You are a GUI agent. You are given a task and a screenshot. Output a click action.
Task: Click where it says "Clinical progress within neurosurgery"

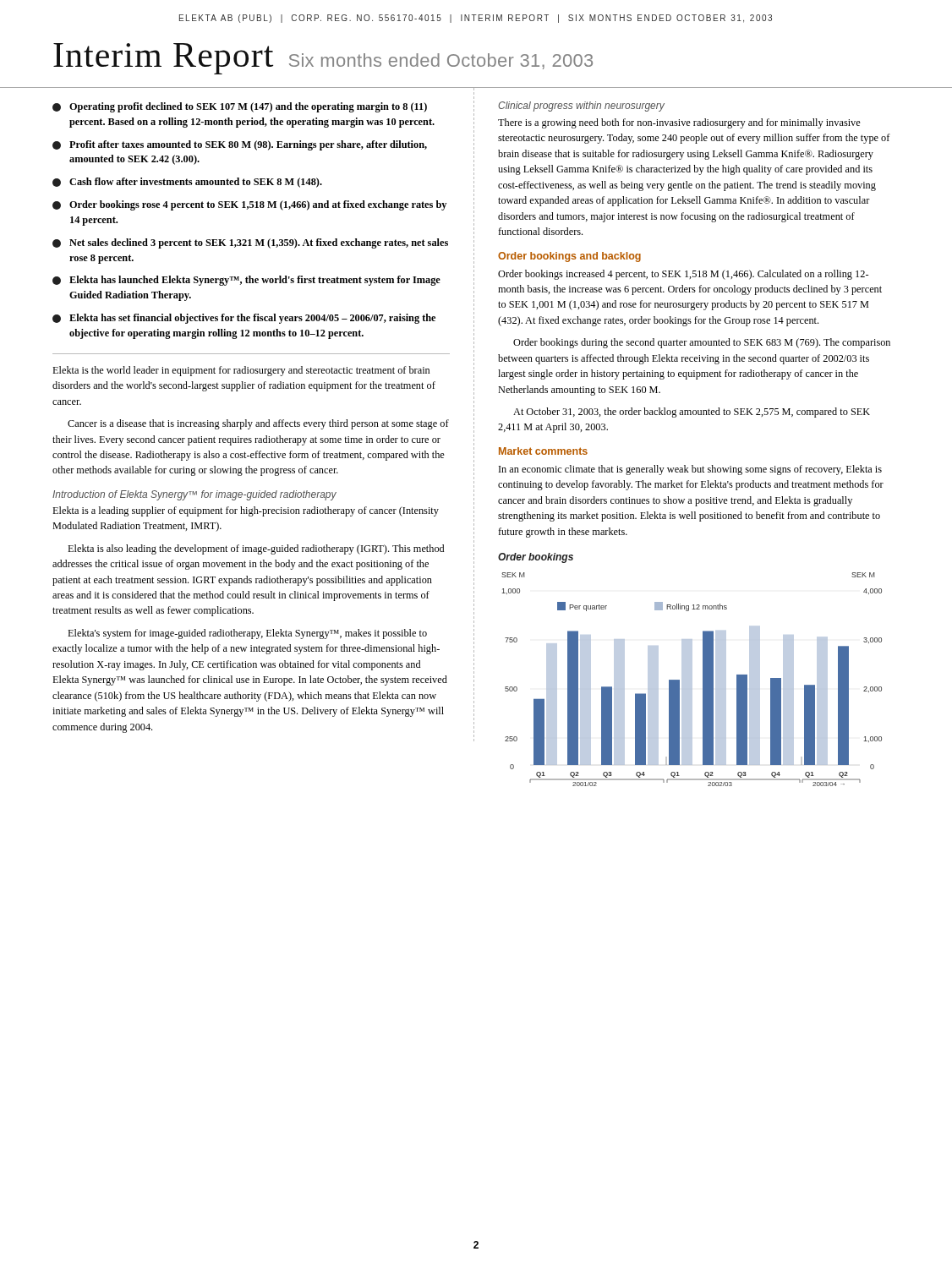tap(581, 106)
